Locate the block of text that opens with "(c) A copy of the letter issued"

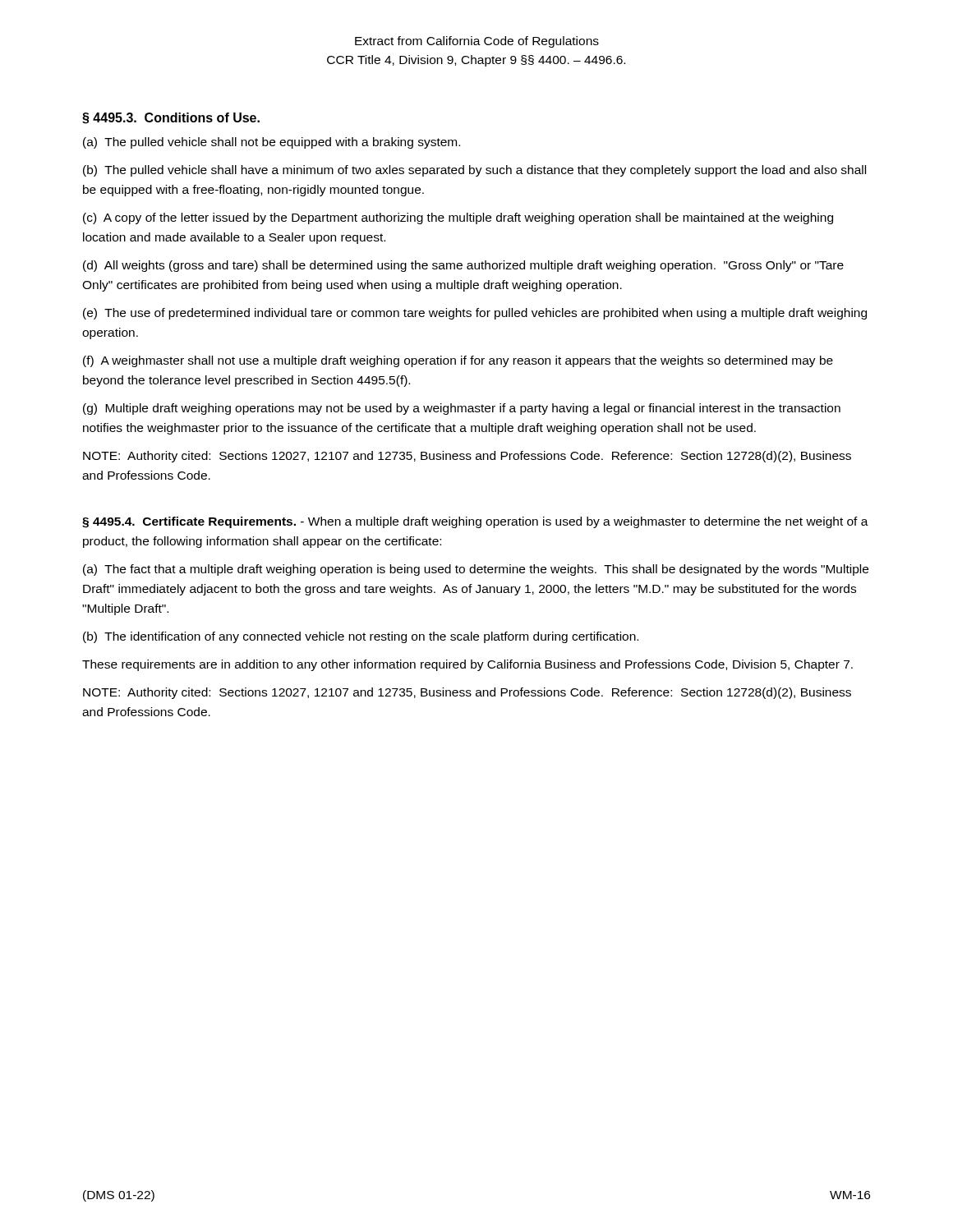click(458, 227)
